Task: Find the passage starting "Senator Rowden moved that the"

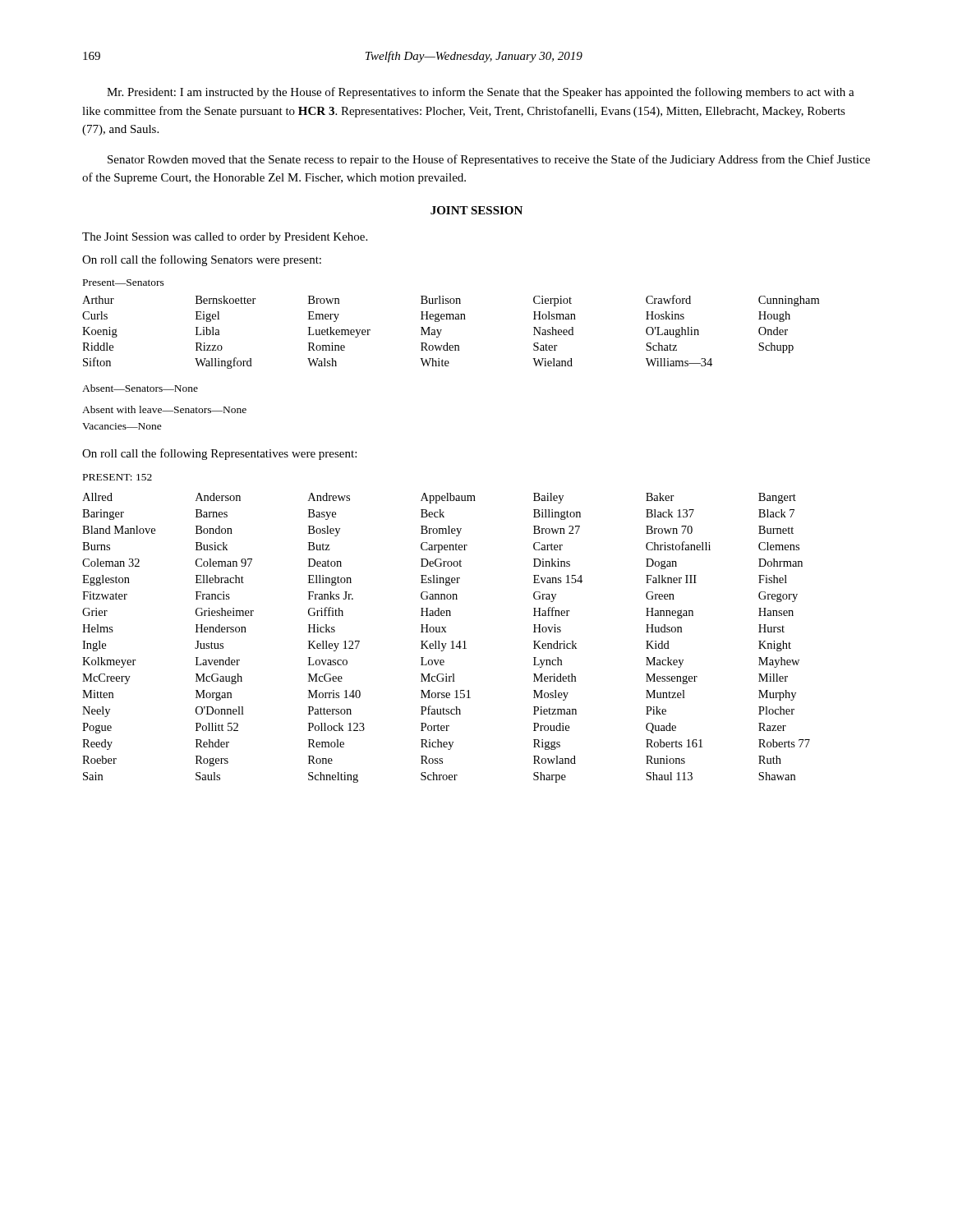Action: 476,168
